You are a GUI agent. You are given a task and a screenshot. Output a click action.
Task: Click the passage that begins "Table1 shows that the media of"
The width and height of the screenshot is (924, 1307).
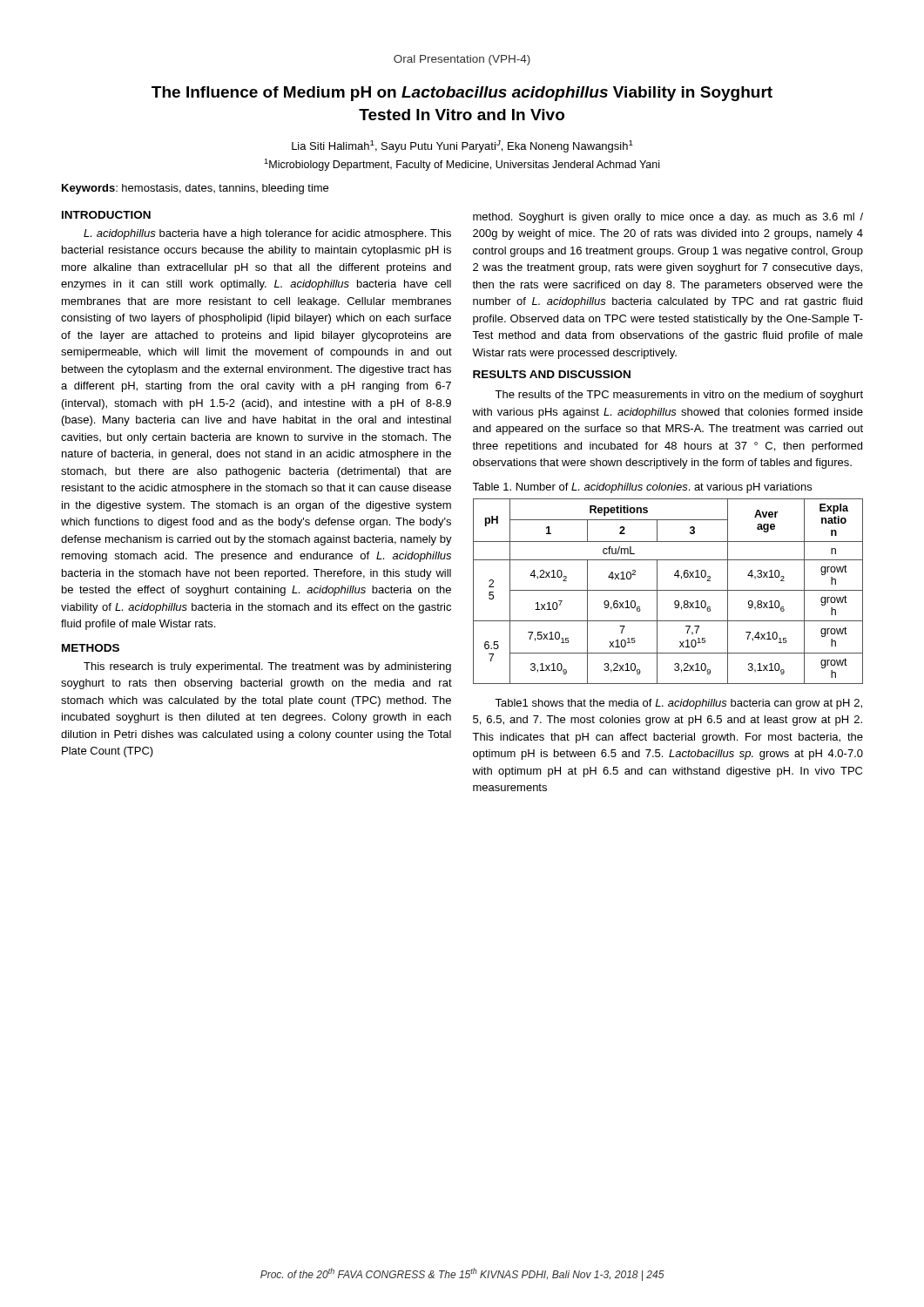668,745
